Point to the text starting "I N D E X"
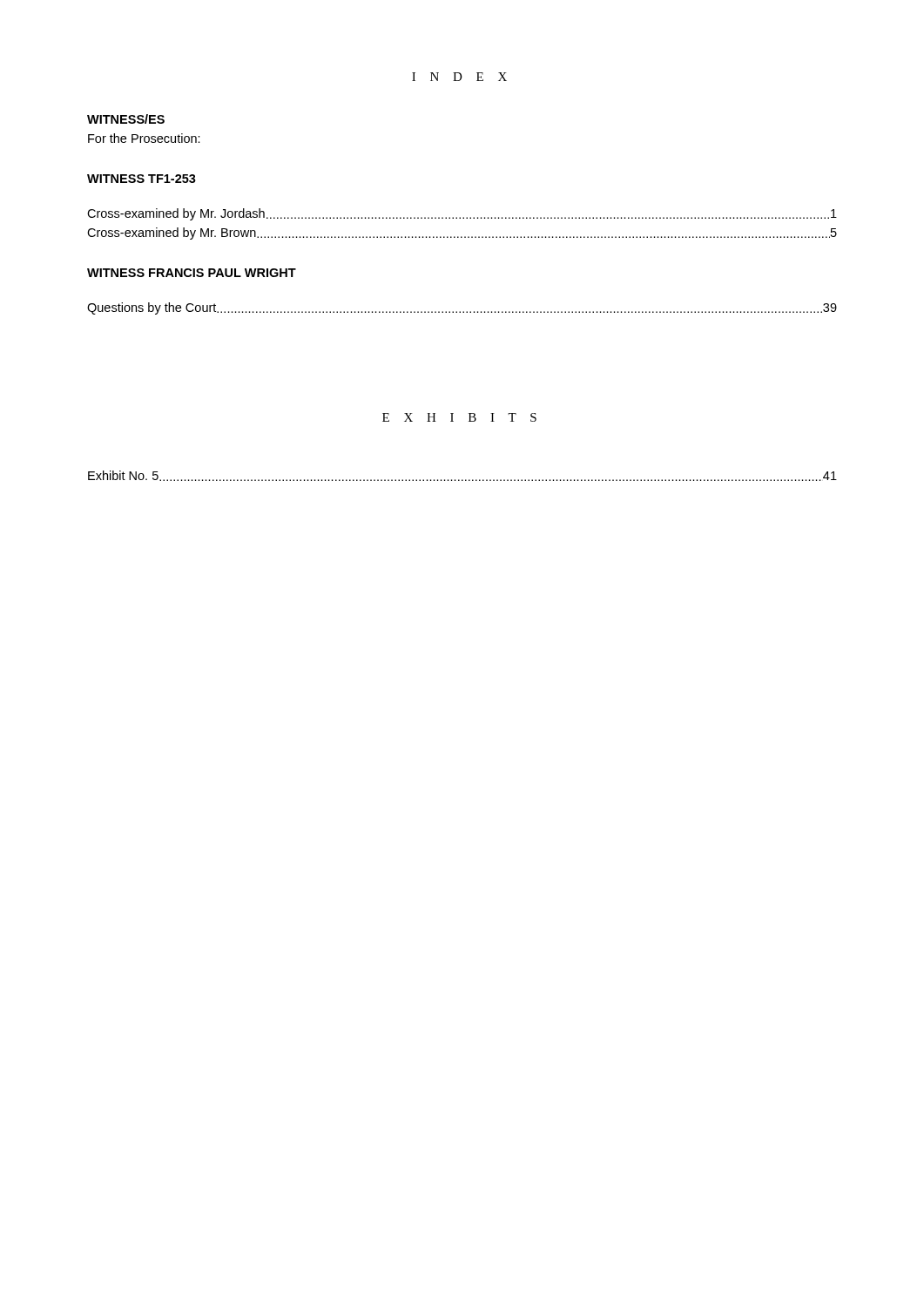 [x=462, y=77]
